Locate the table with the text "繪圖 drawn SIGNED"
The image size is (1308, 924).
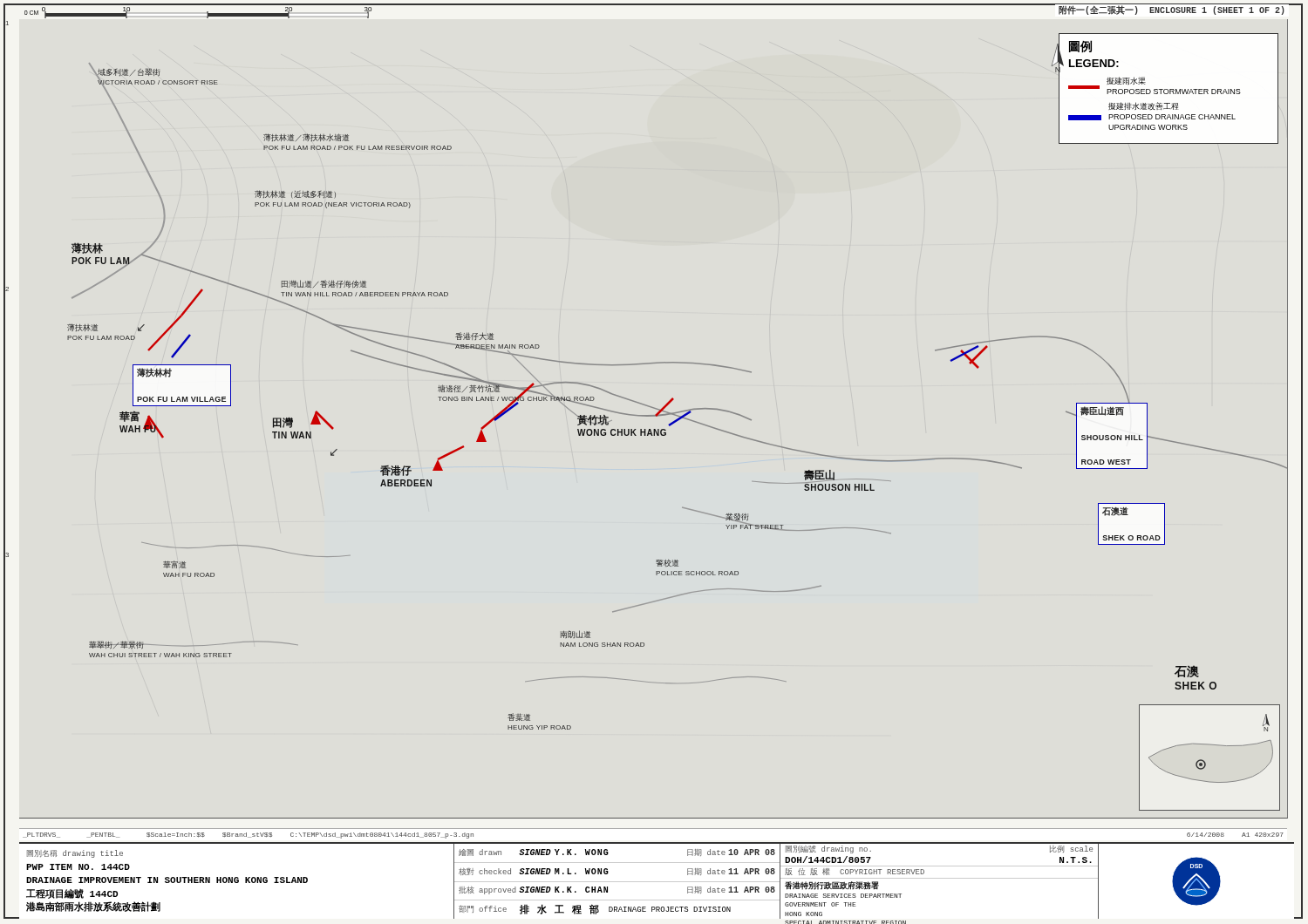point(617,881)
